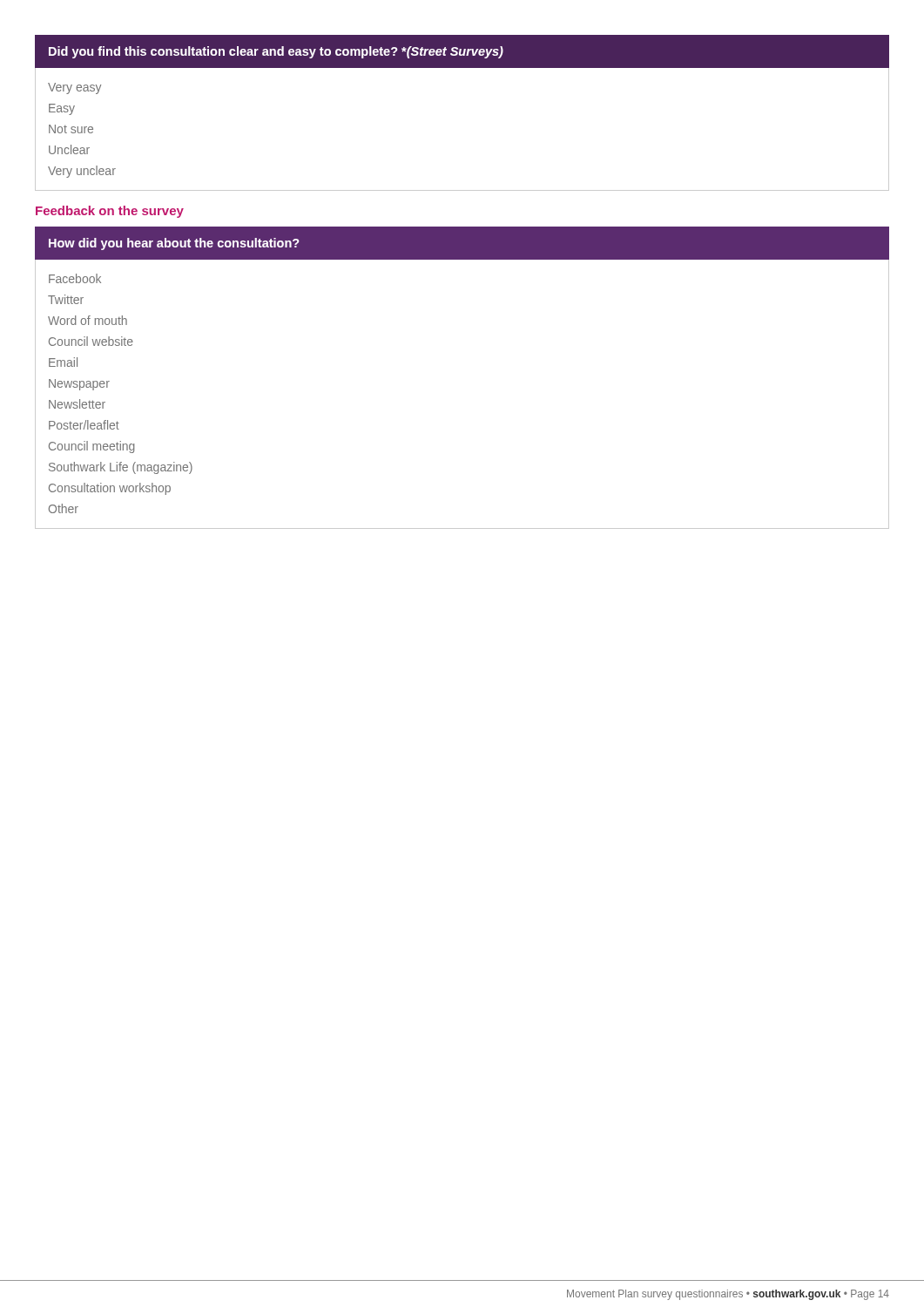Image resolution: width=924 pixels, height=1307 pixels.
Task: Click on the section header that says "Did you find this consultation clear"
Action: tap(276, 51)
